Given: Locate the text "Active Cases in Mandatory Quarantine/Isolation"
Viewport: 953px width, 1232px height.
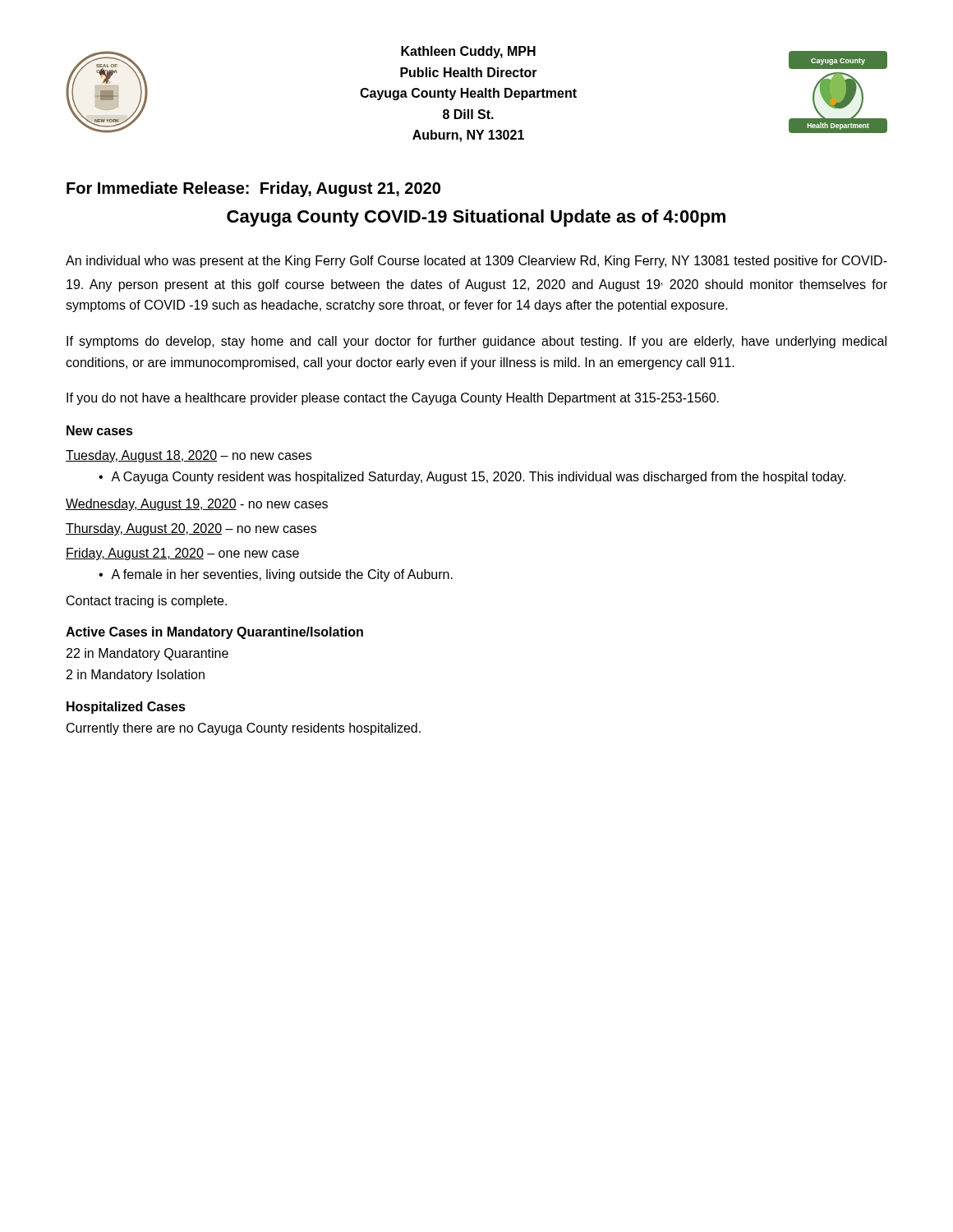Looking at the screenshot, I should [215, 632].
